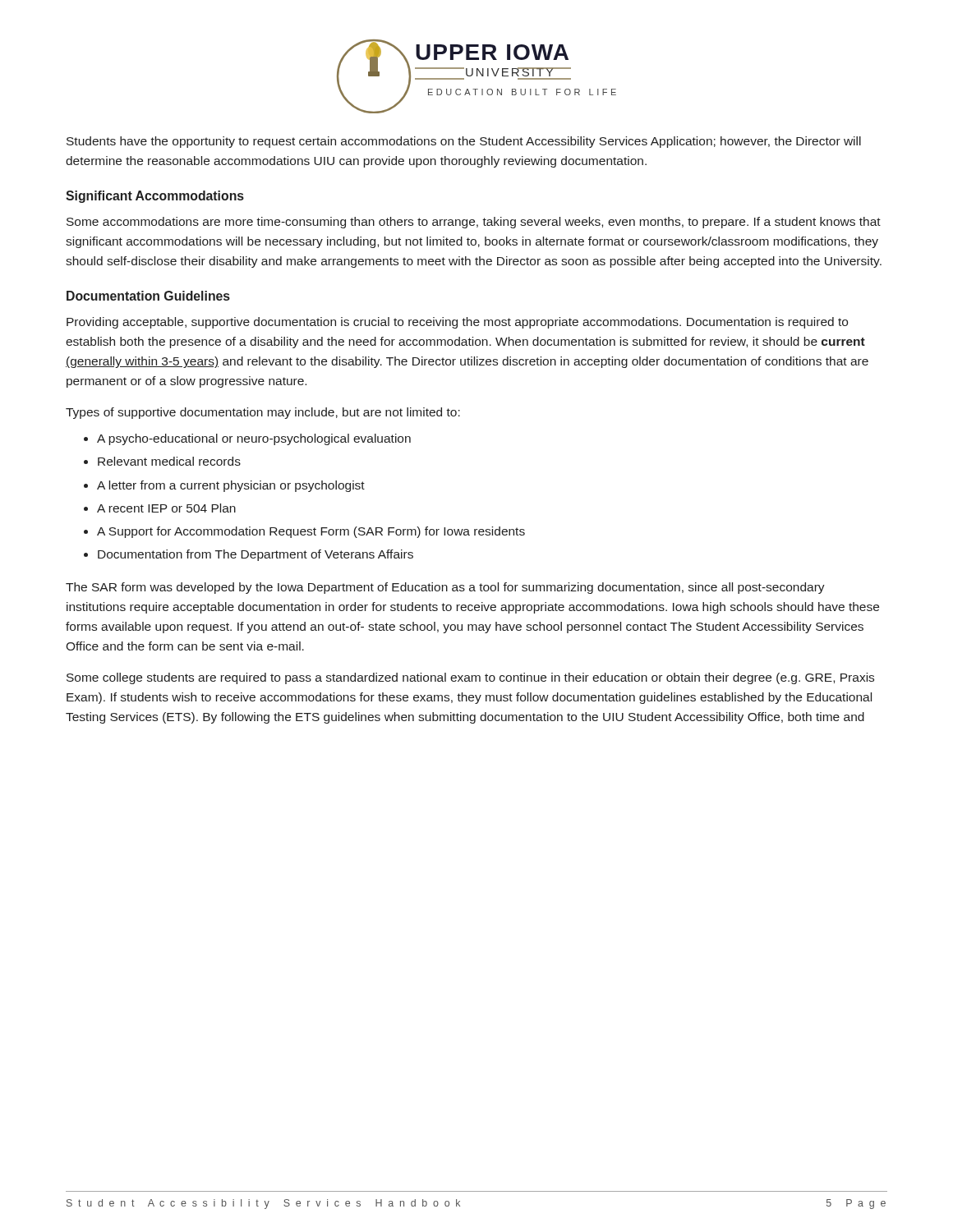Locate the list item with the text "Documentation from The Department of Veterans Affairs"
This screenshot has height=1232, width=953.
pos(255,554)
